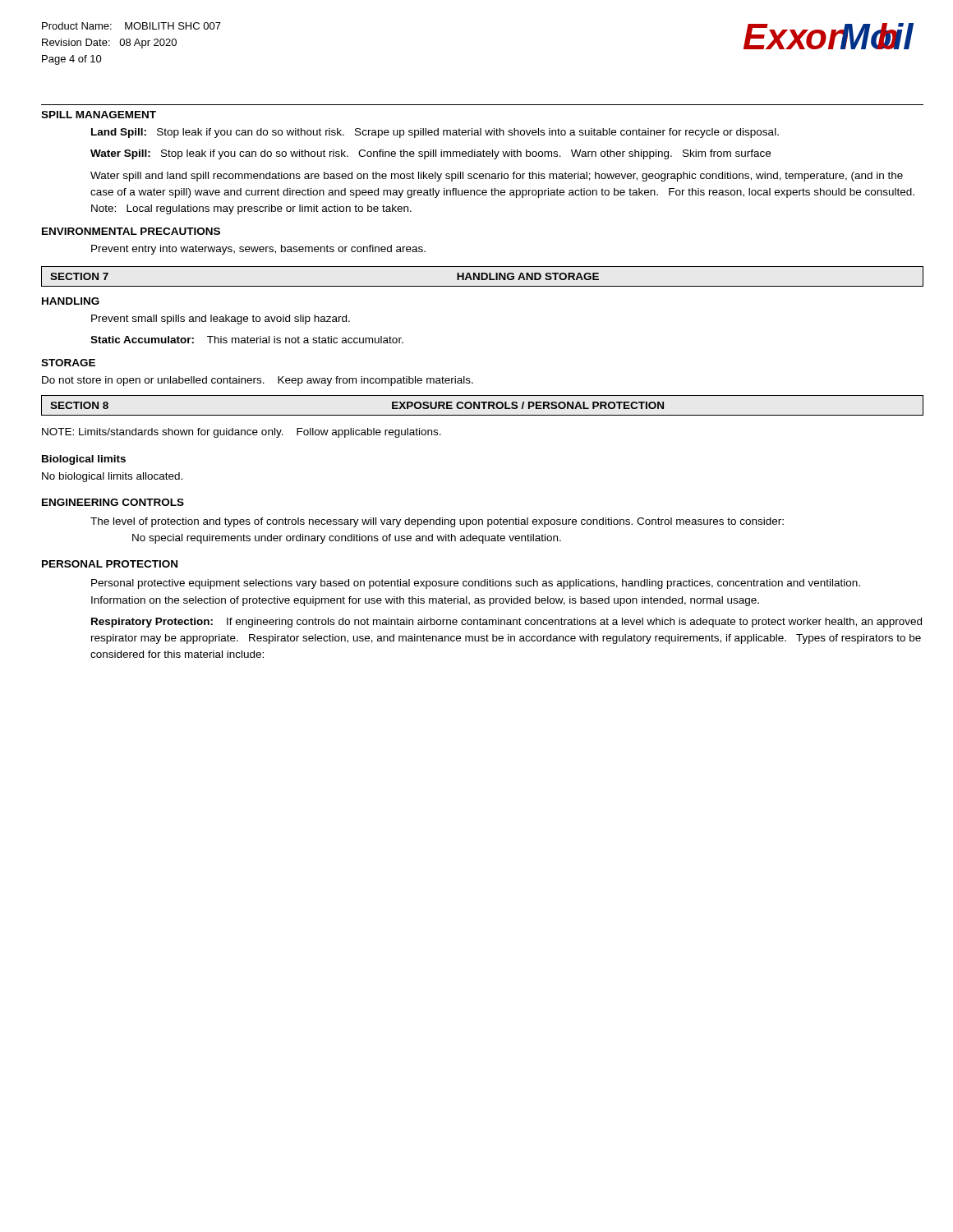This screenshot has height=1232, width=953.
Task: Select the passage starting "Prevent small spills and leakage to avoid"
Action: coord(220,318)
